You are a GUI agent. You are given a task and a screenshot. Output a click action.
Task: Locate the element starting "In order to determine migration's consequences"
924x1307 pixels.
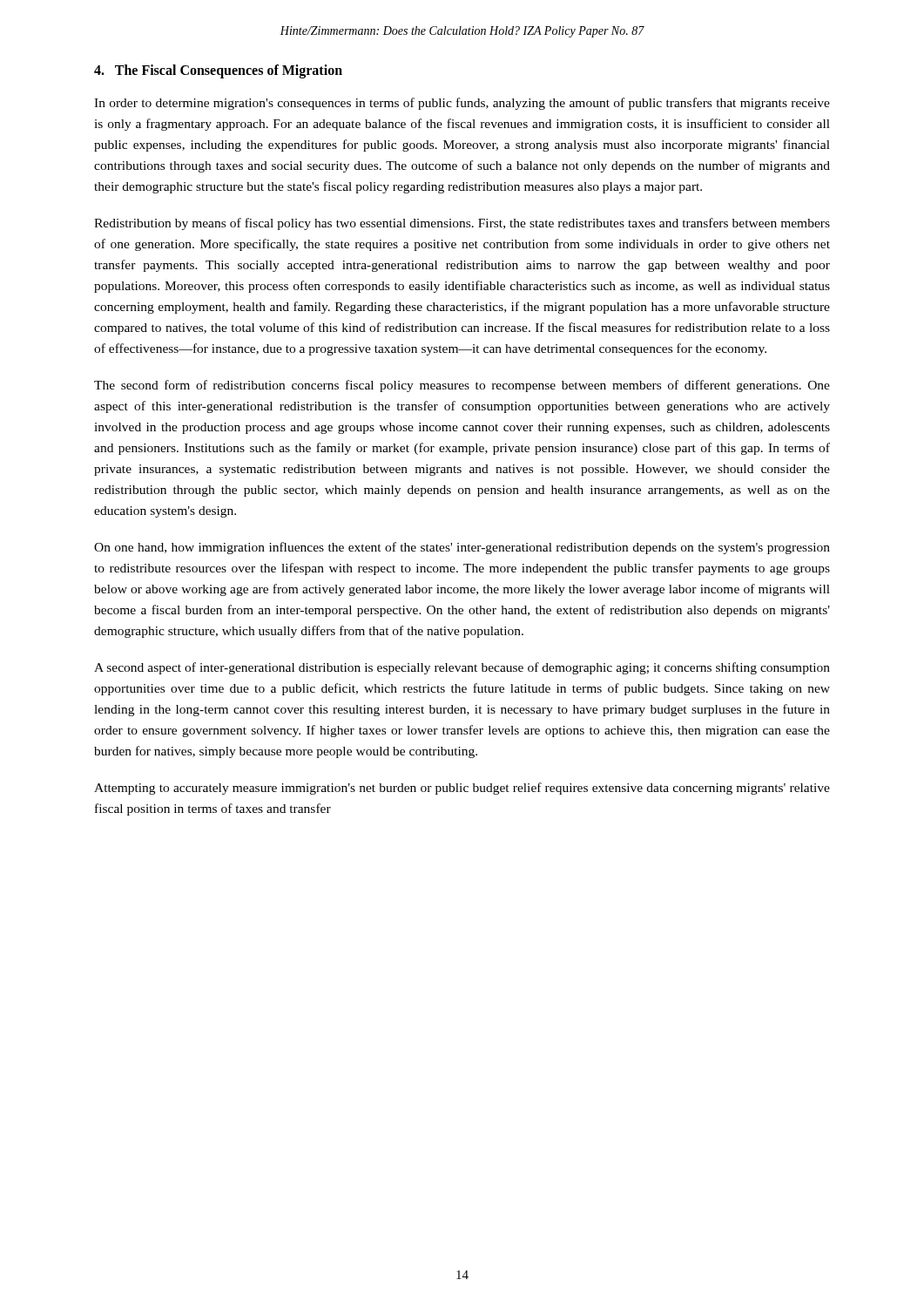coord(462,144)
